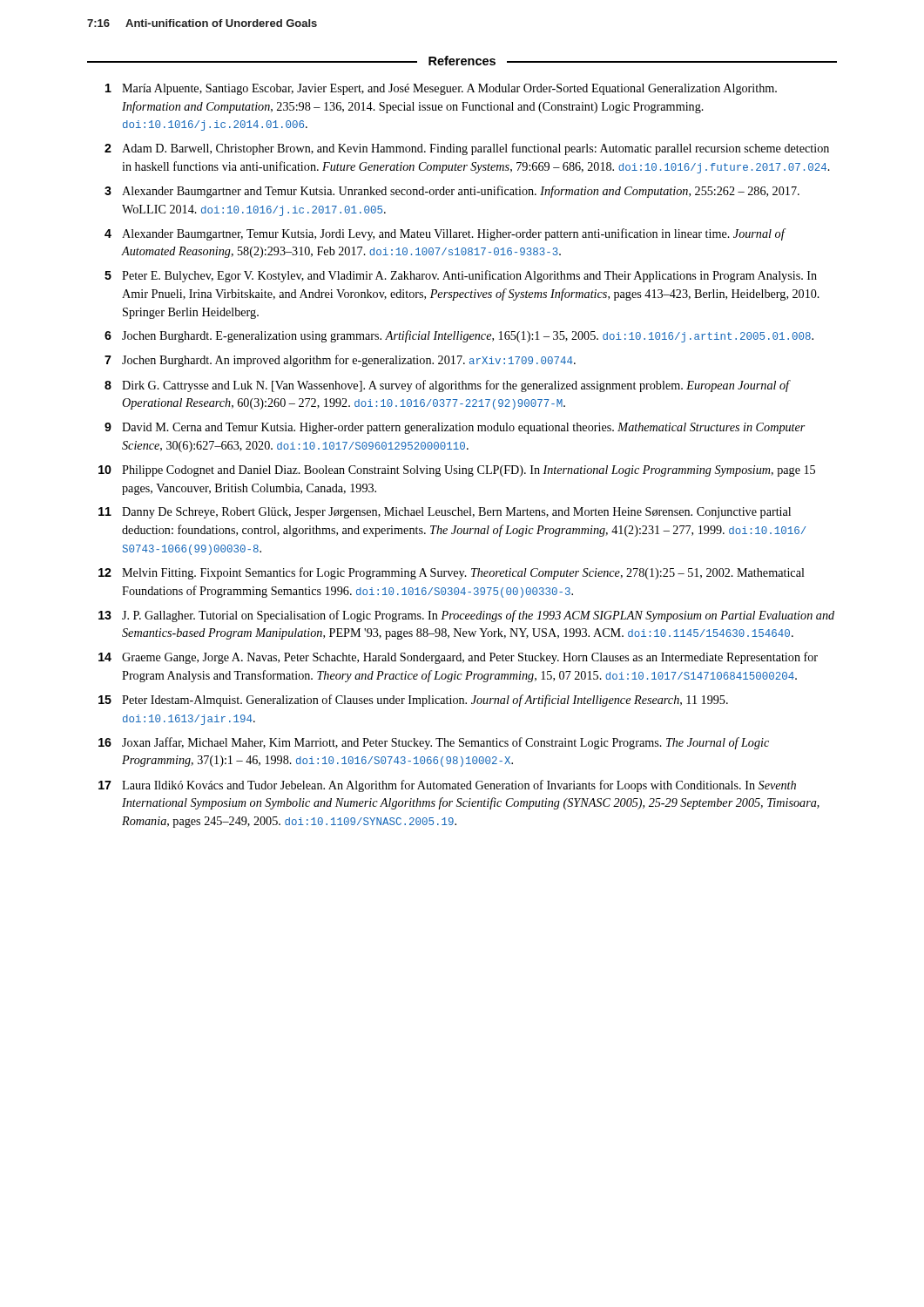The height and width of the screenshot is (1307, 924).
Task: Click on the list item containing "5 Peter E. Bulychev, Egor V. Kostylev,"
Action: click(462, 294)
